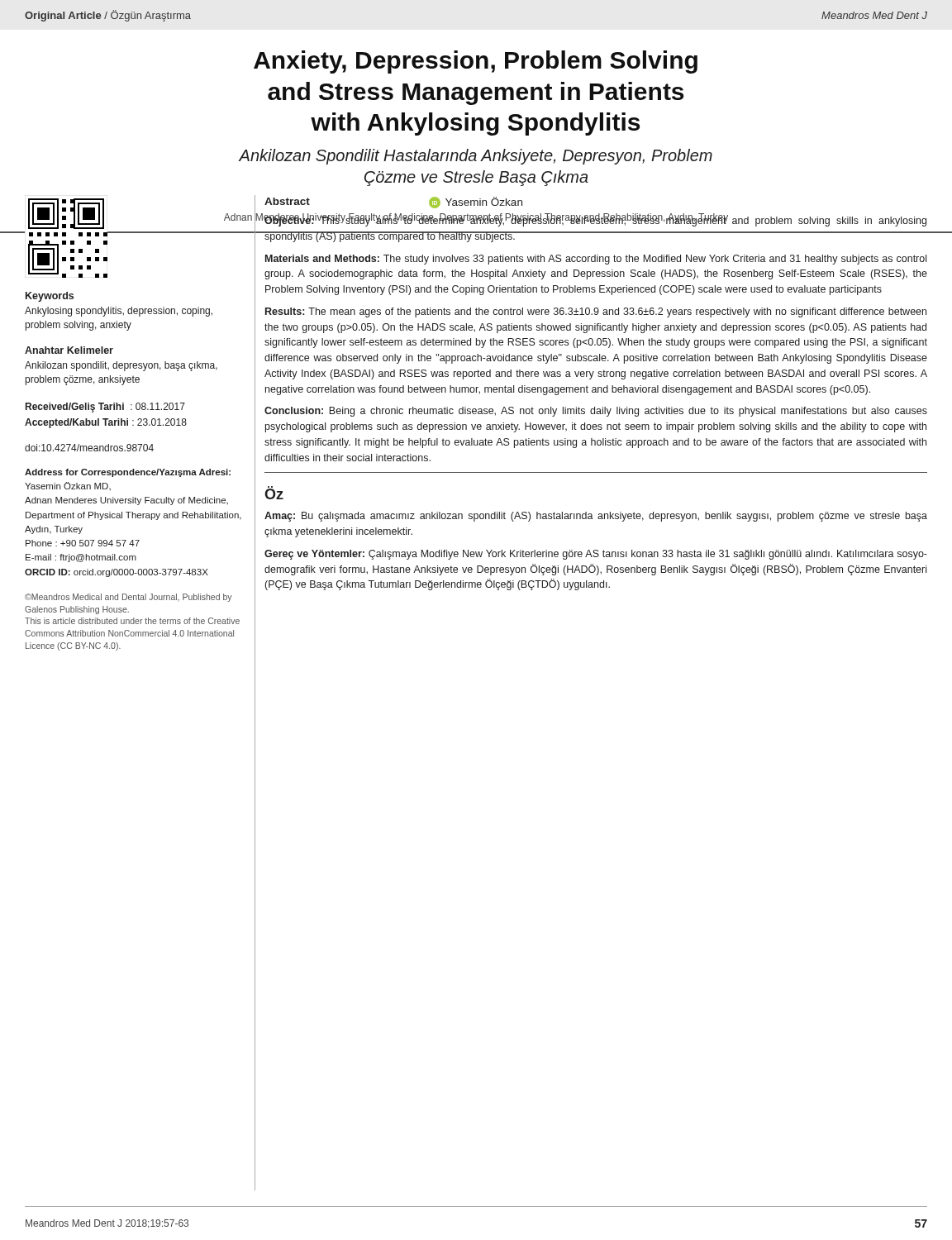Viewport: 952px width, 1240px height.
Task: Locate the text that says "iD Yasemin Özkan"
Action: click(x=476, y=202)
